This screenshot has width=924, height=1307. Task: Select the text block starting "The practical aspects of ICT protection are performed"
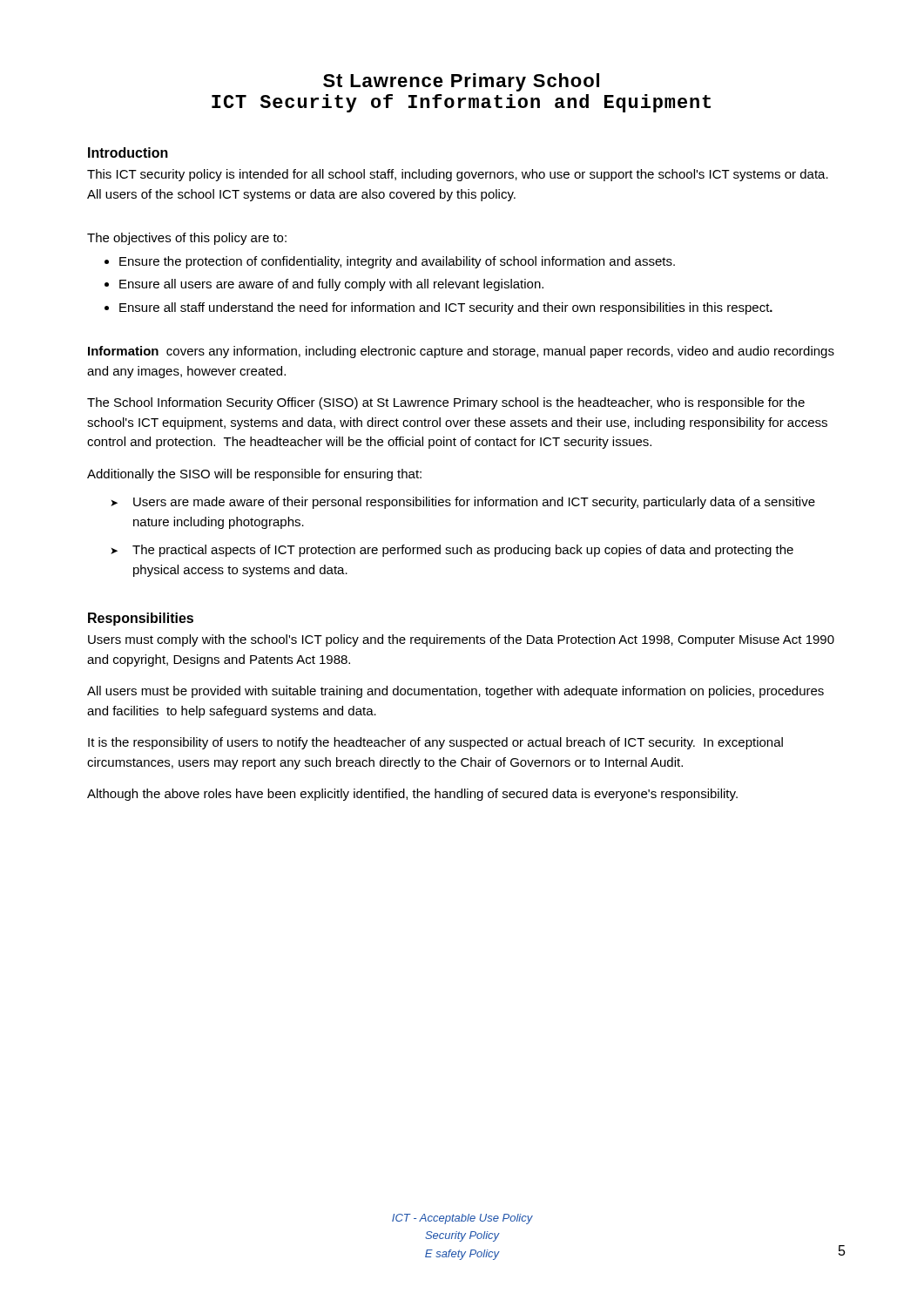[x=463, y=559]
